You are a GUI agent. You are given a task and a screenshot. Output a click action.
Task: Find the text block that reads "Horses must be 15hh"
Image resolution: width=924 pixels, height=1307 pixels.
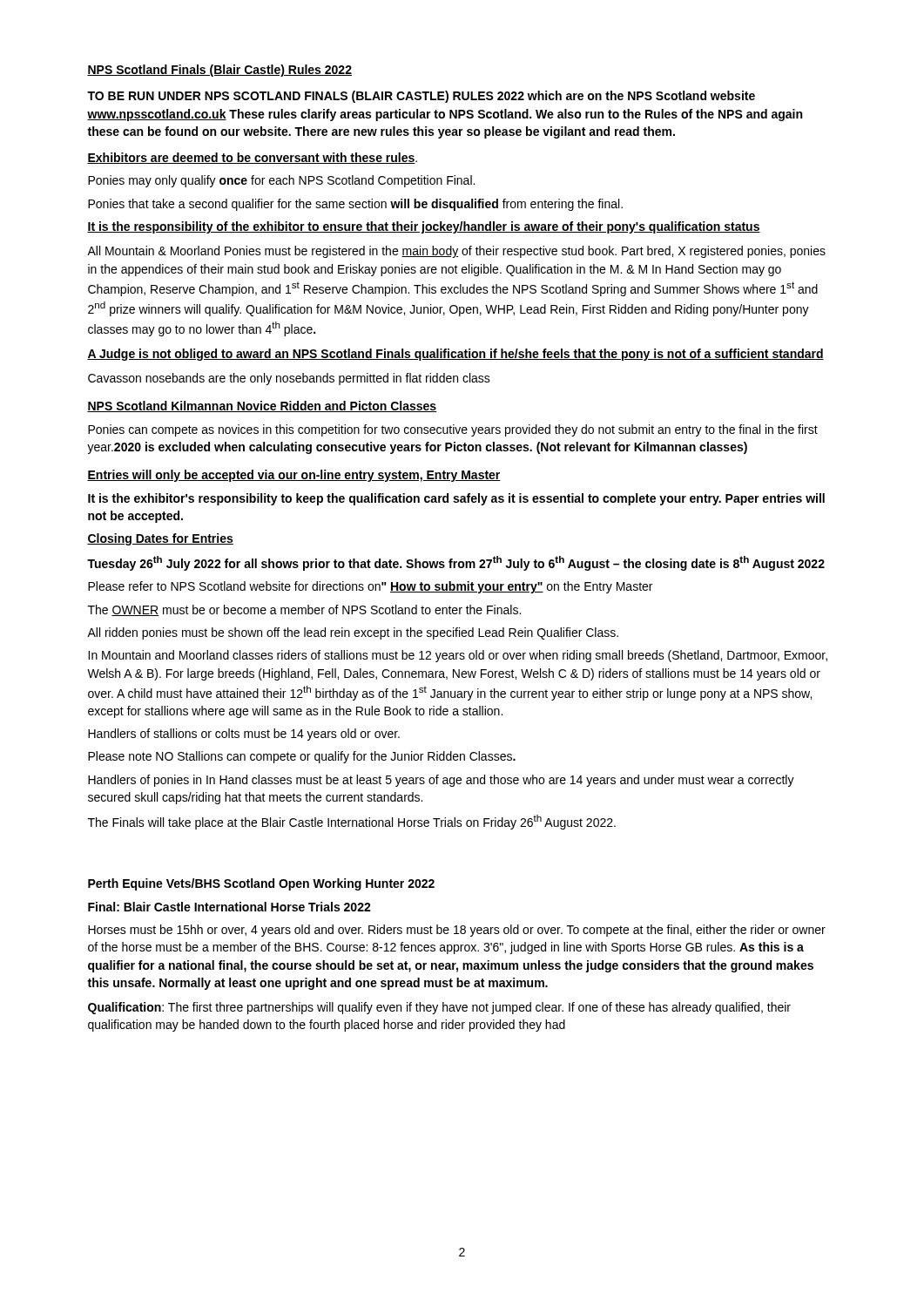click(462, 956)
